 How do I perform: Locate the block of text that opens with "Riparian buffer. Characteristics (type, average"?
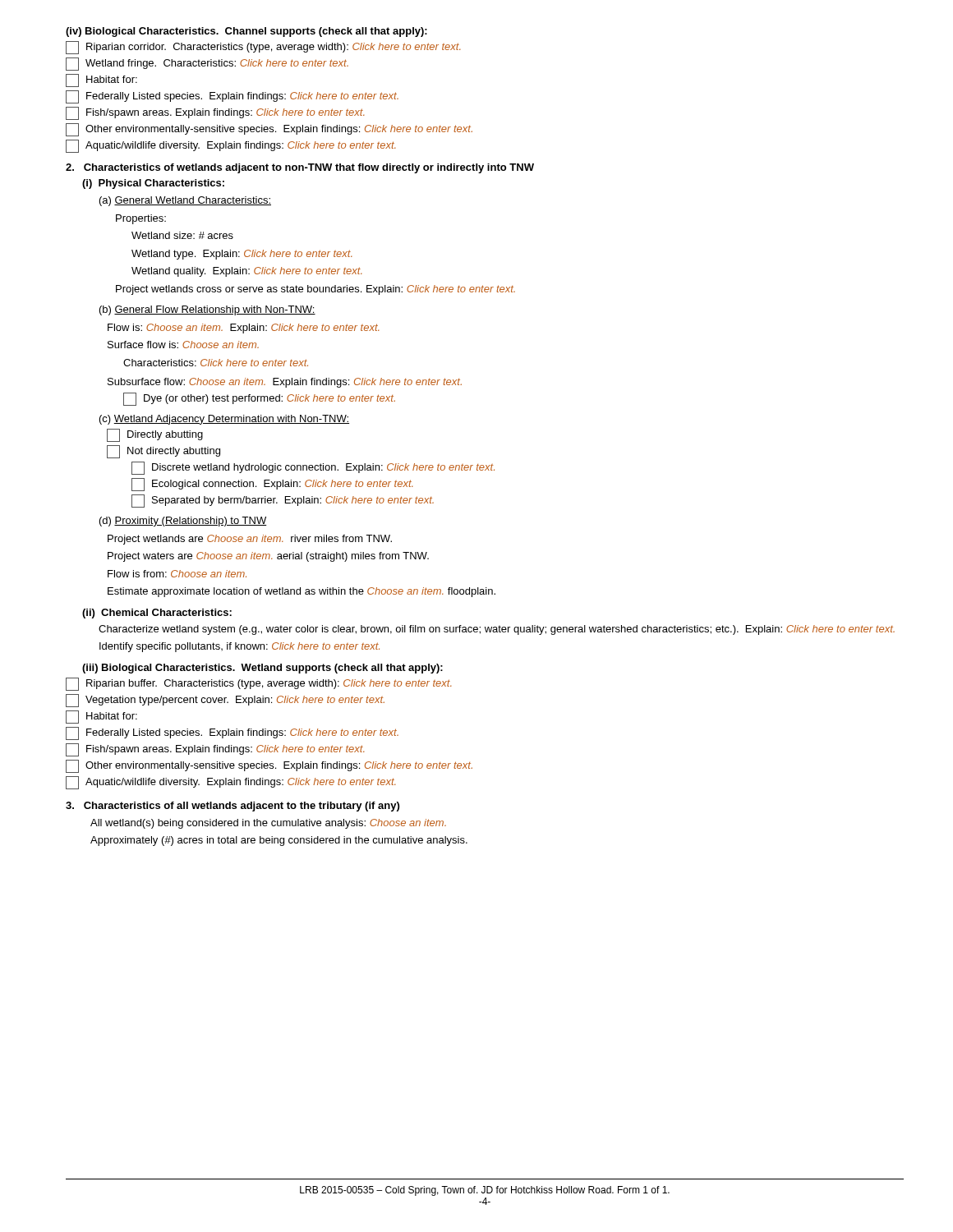click(259, 683)
